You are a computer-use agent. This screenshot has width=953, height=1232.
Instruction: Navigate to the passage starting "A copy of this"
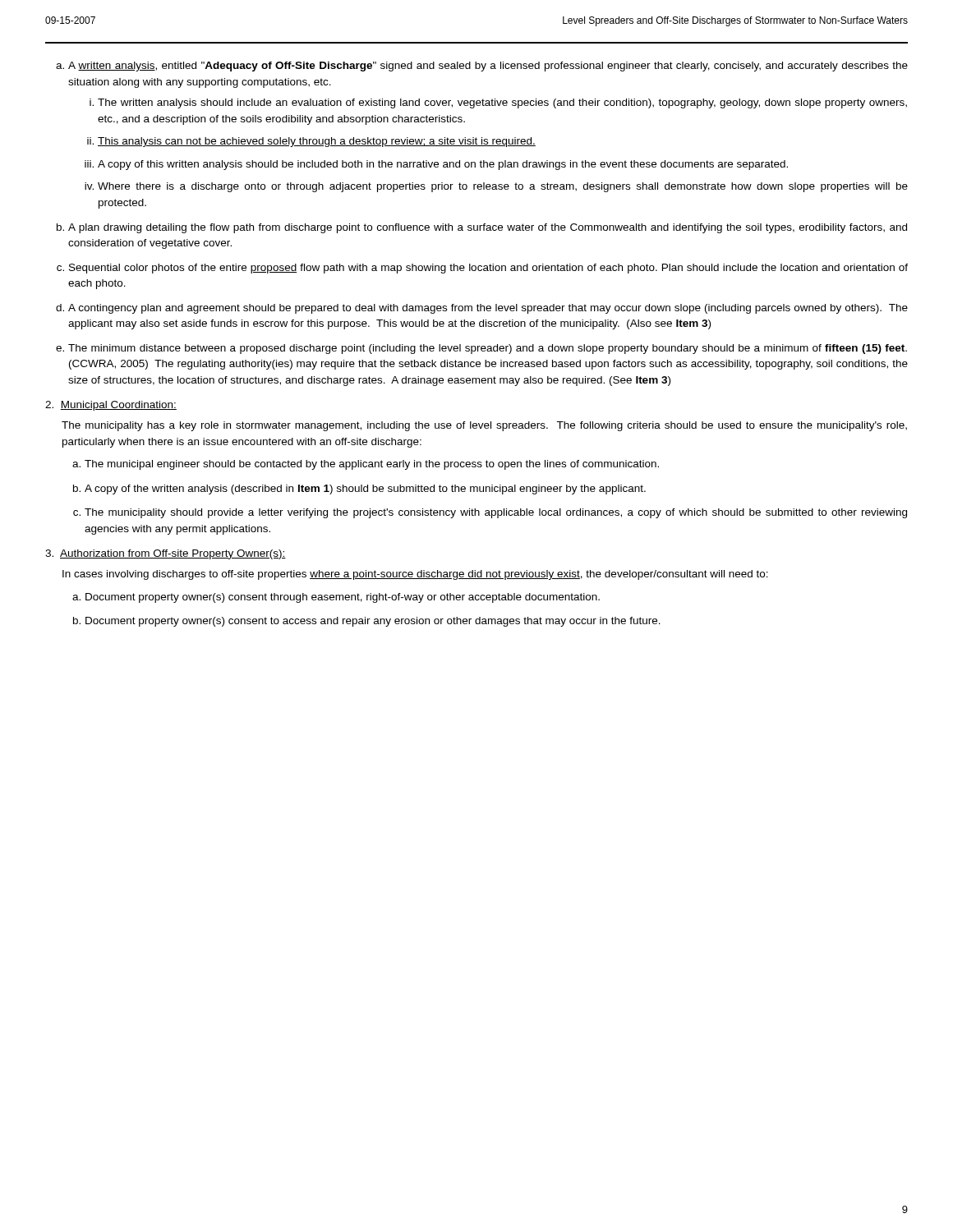(x=443, y=164)
